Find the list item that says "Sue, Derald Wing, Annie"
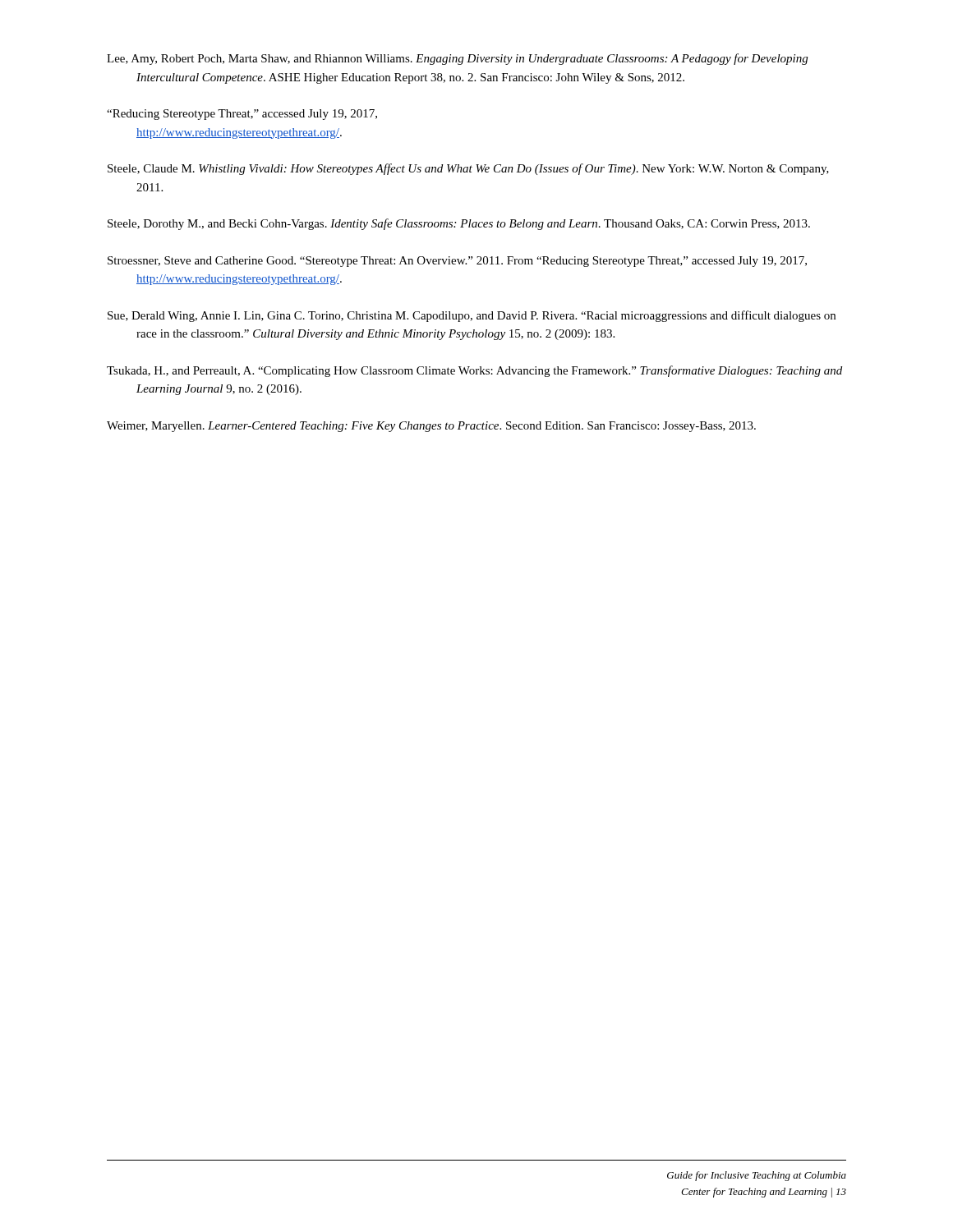This screenshot has width=953, height=1232. [x=471, y=324]
